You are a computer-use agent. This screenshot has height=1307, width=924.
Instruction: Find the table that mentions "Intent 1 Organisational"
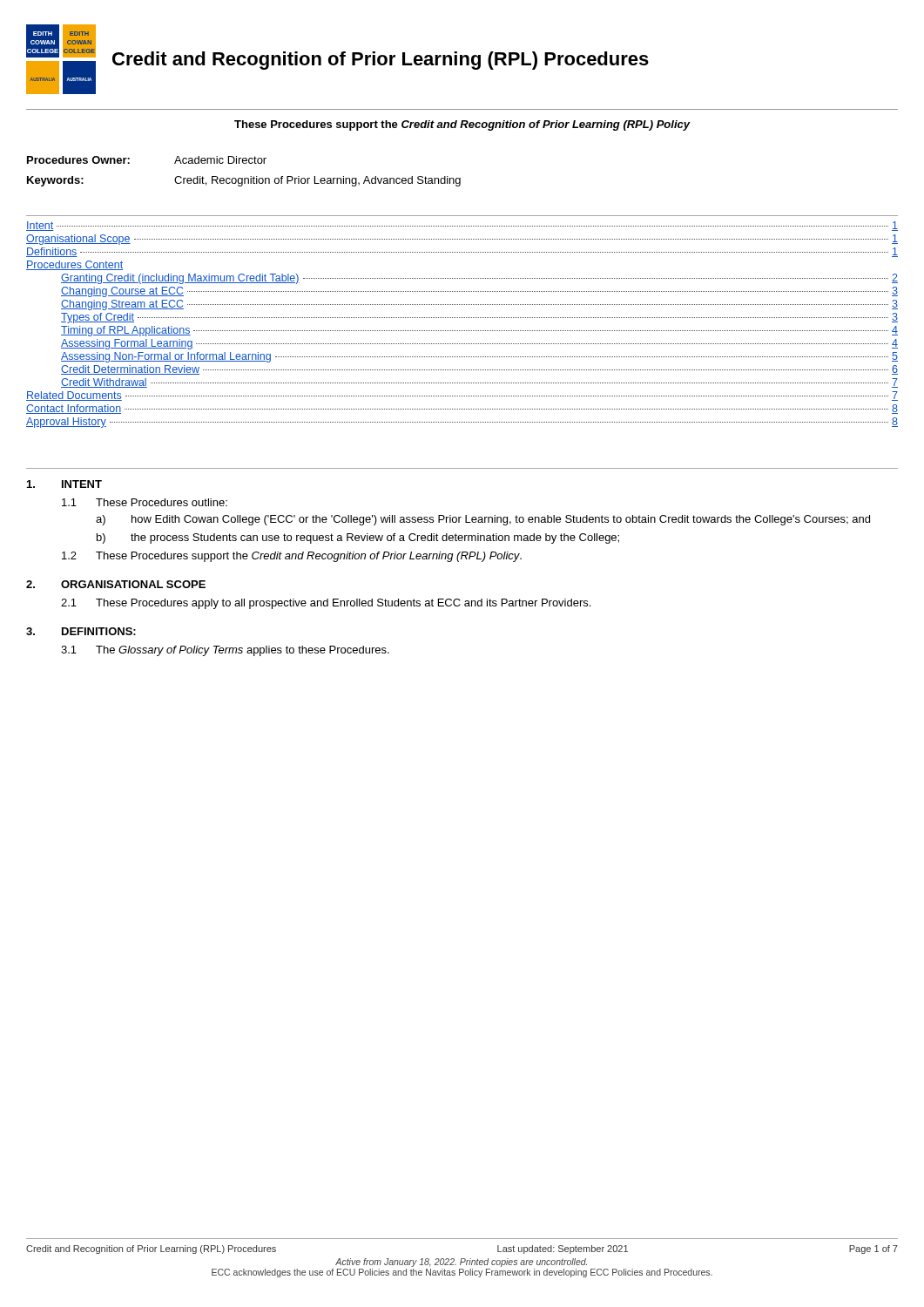462,324
